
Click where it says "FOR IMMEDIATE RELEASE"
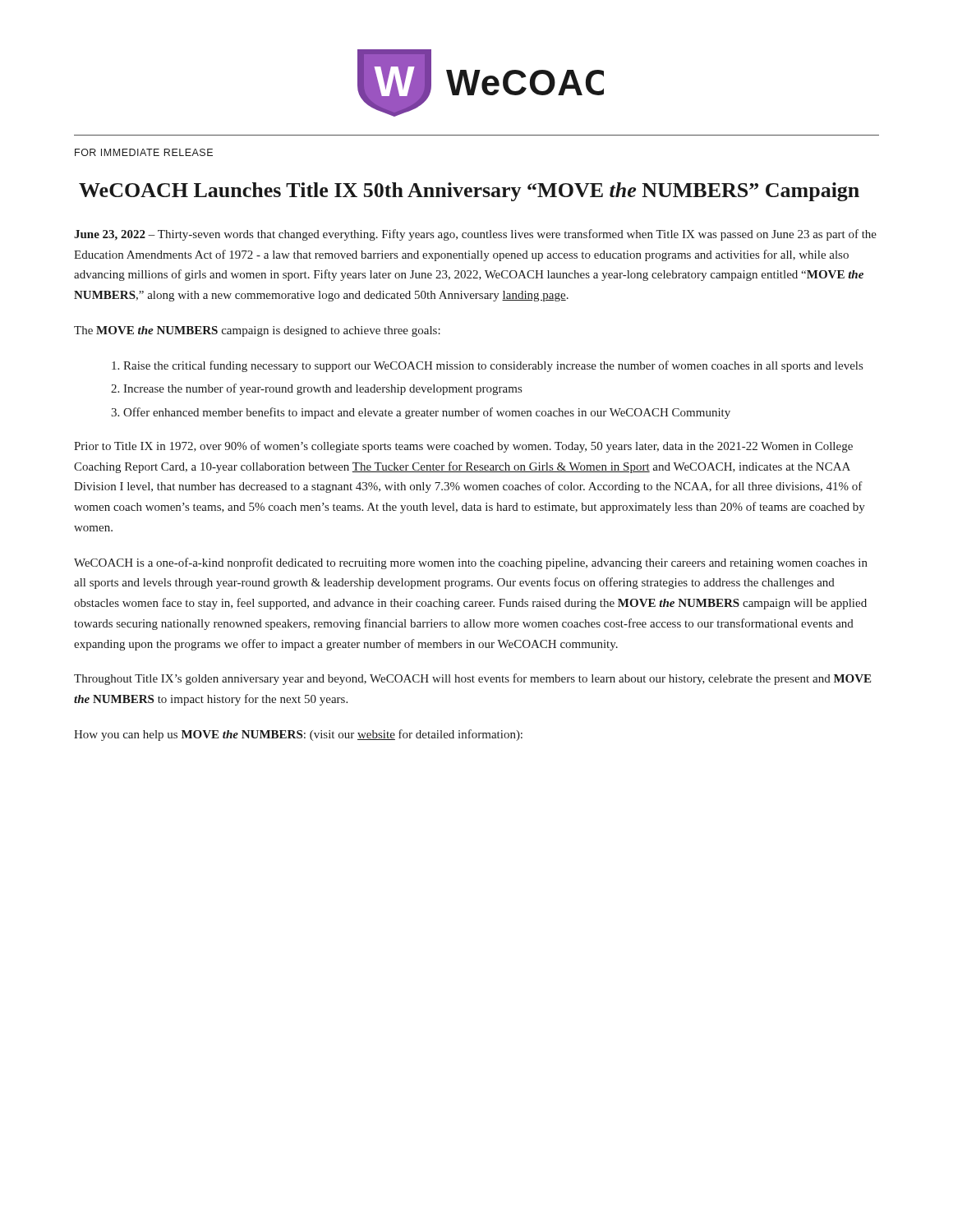[144, 153]
